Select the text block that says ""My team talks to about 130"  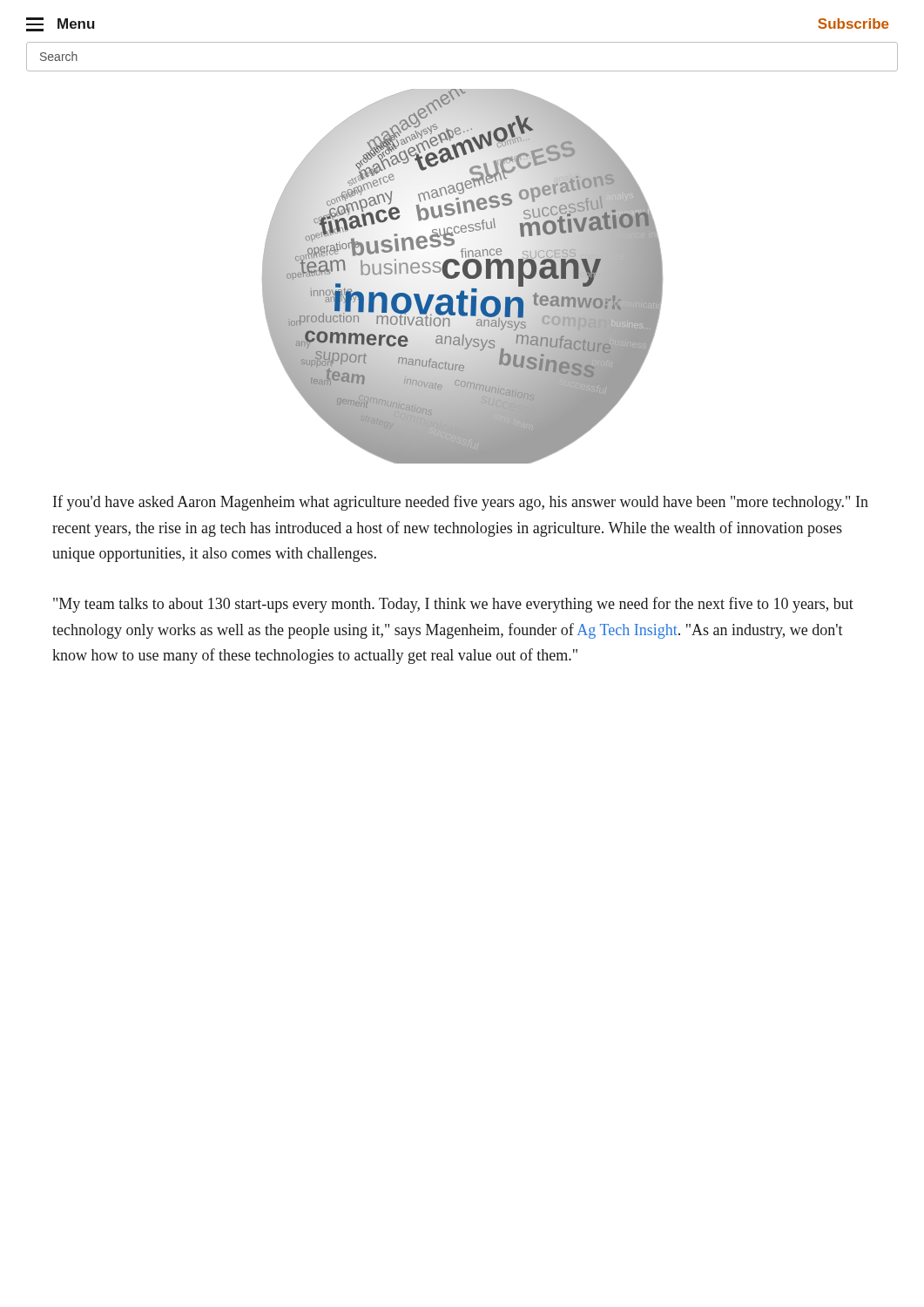point(453,630)
